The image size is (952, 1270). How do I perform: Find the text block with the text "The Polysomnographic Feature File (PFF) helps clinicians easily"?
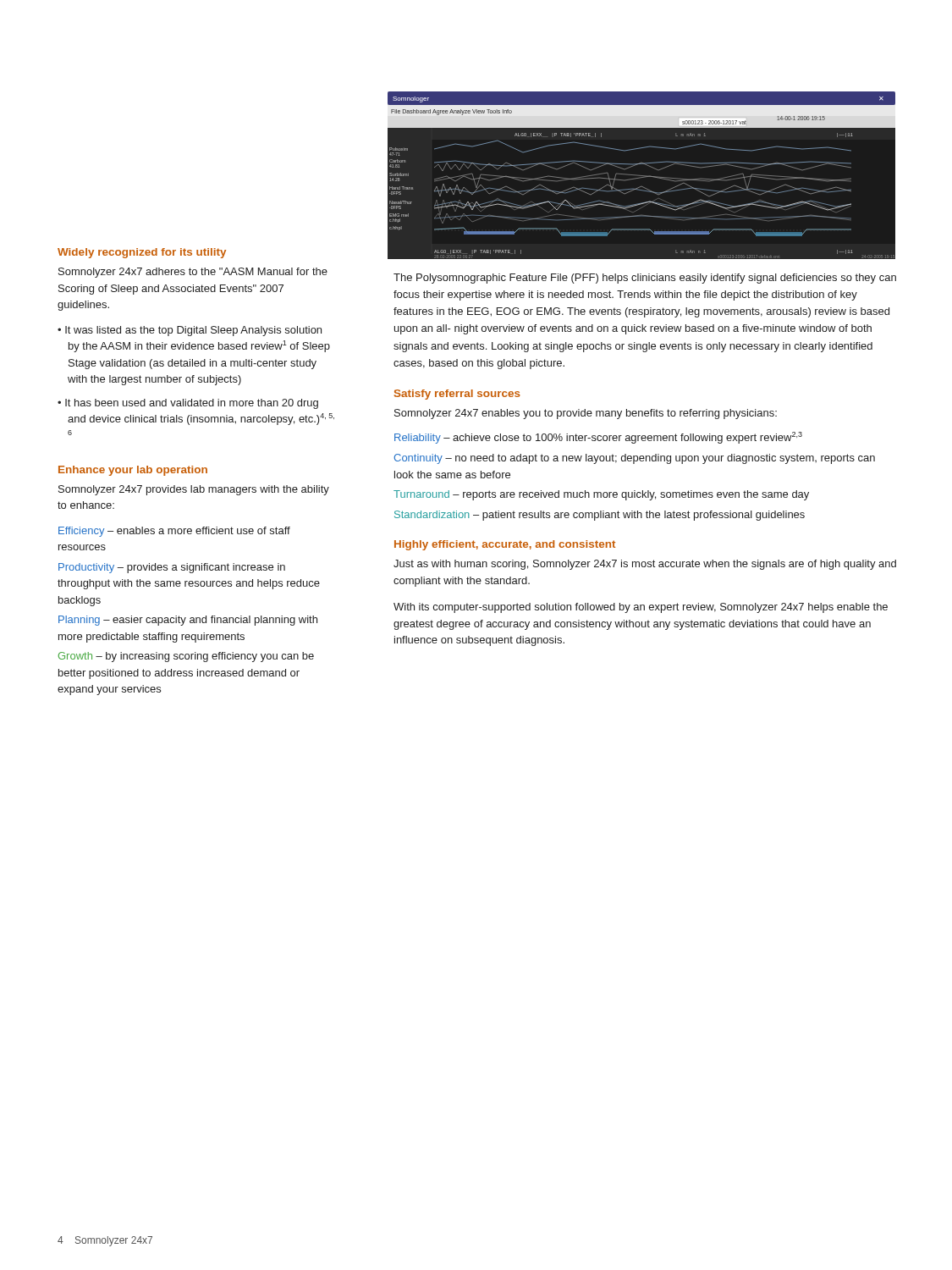tap(645, 320)
